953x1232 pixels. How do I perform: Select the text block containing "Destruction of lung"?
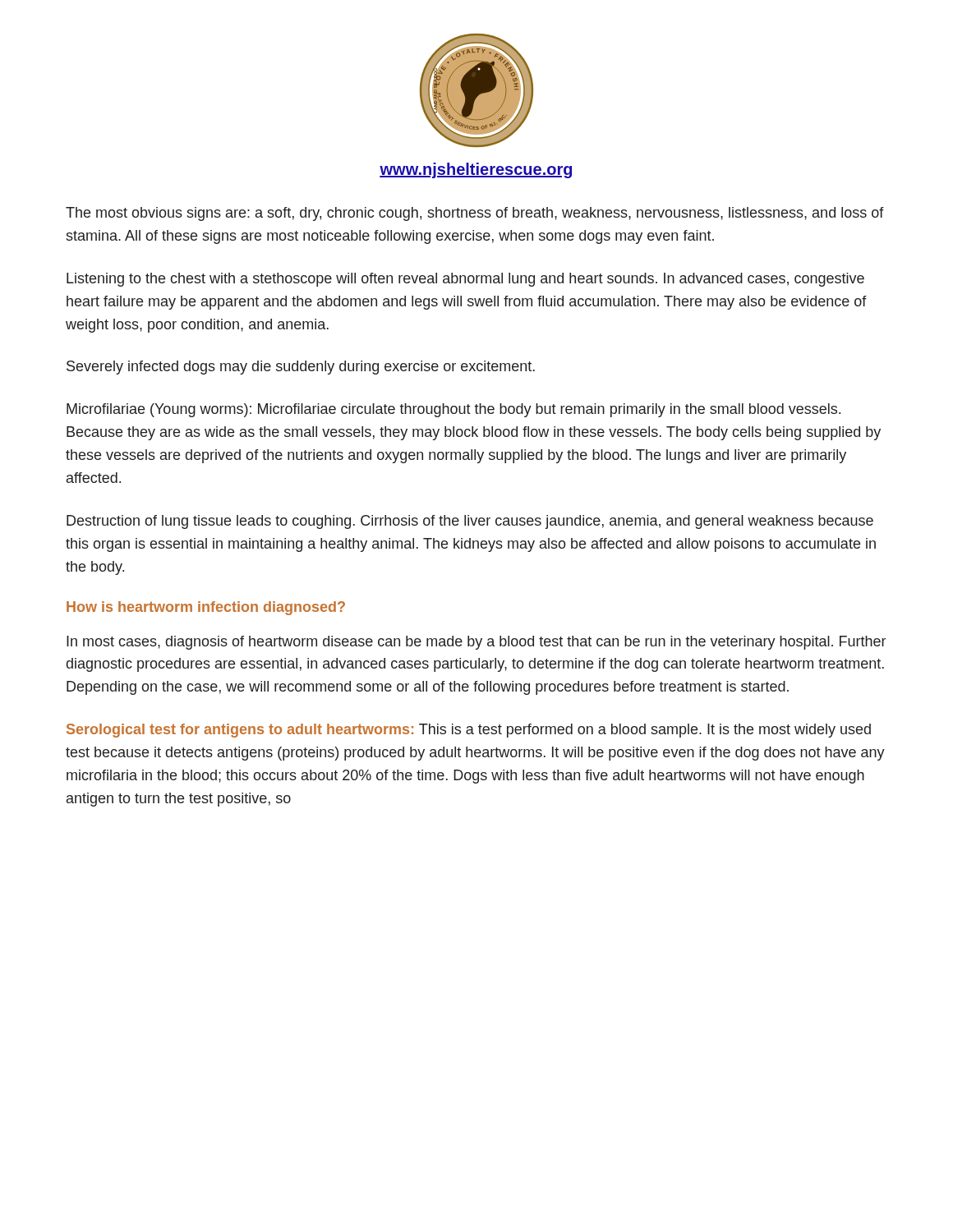point(471,544)
